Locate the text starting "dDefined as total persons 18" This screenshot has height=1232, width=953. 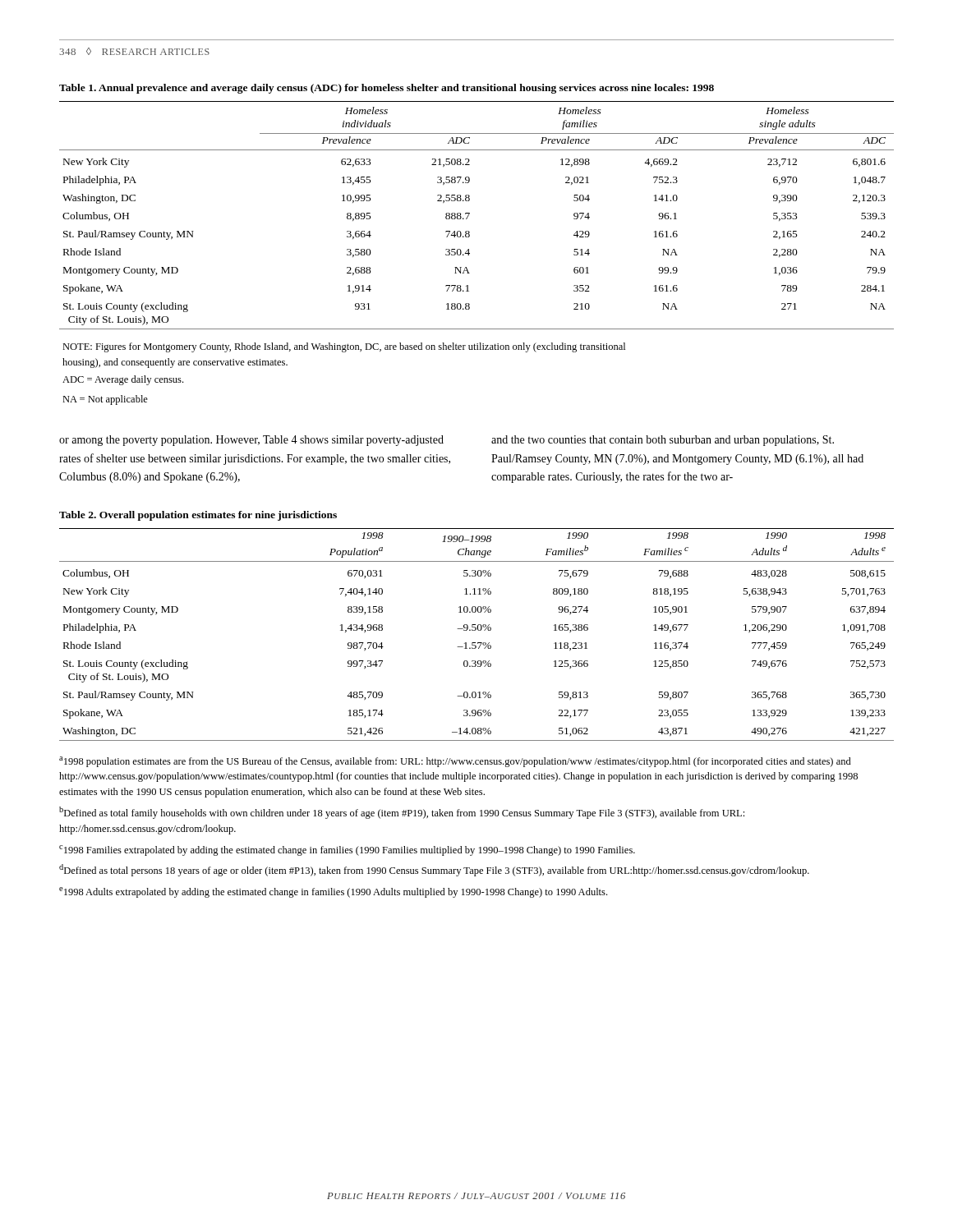pyautogui.click(x=434, y=870)
